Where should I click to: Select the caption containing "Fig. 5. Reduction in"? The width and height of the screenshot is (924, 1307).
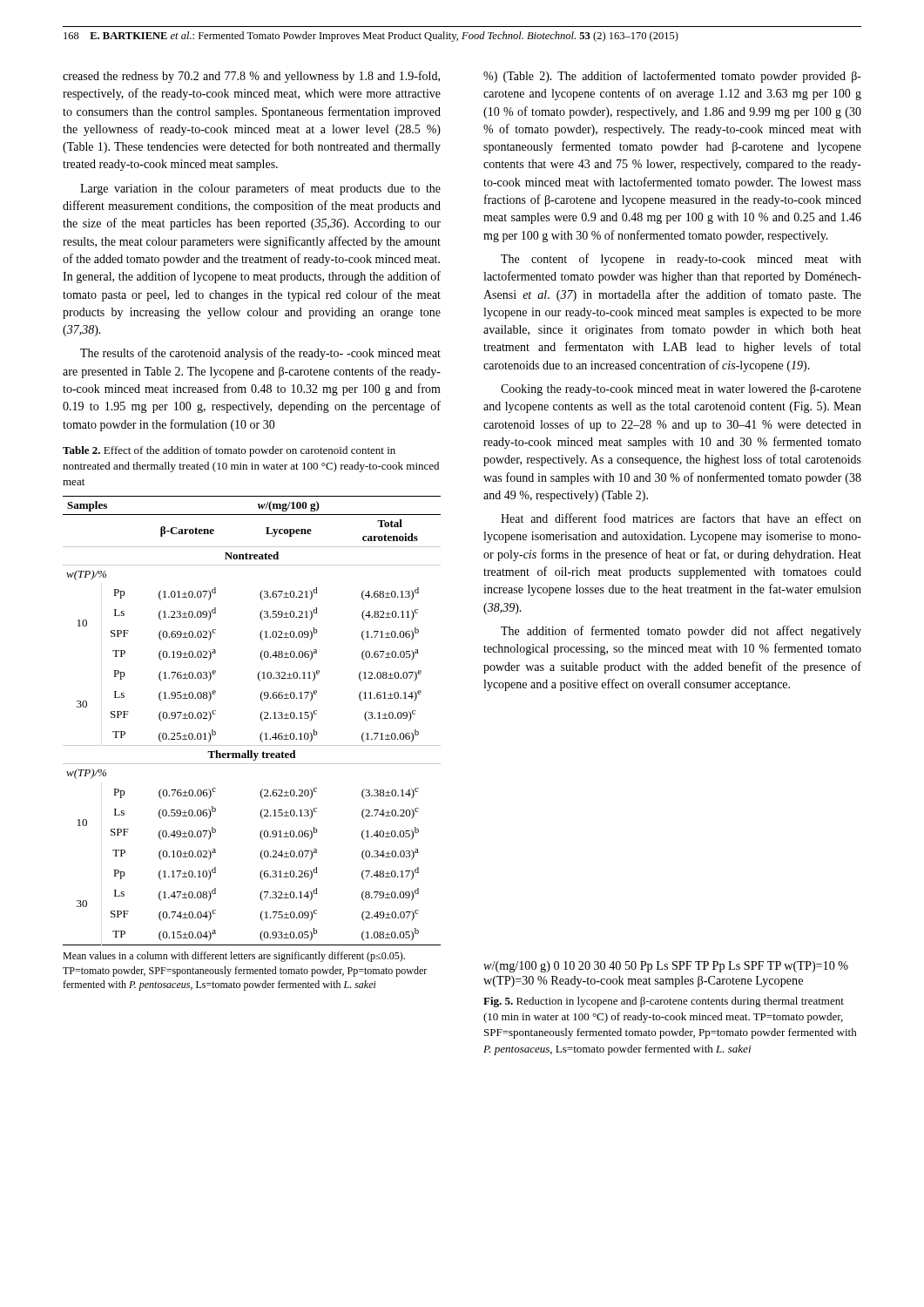(x=670, y=1025)
